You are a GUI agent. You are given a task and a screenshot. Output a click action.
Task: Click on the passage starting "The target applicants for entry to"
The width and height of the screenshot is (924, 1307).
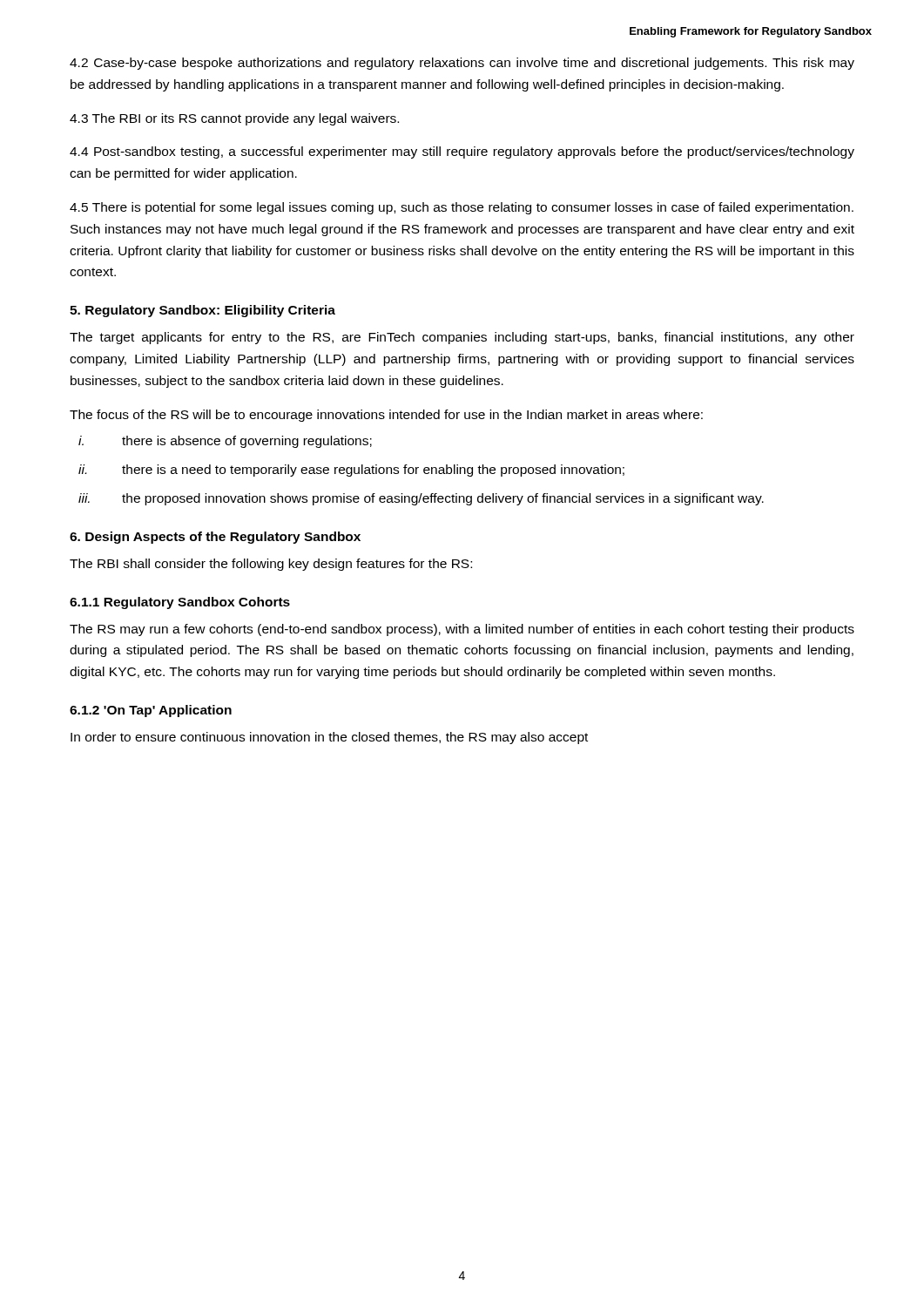[462, 359]
